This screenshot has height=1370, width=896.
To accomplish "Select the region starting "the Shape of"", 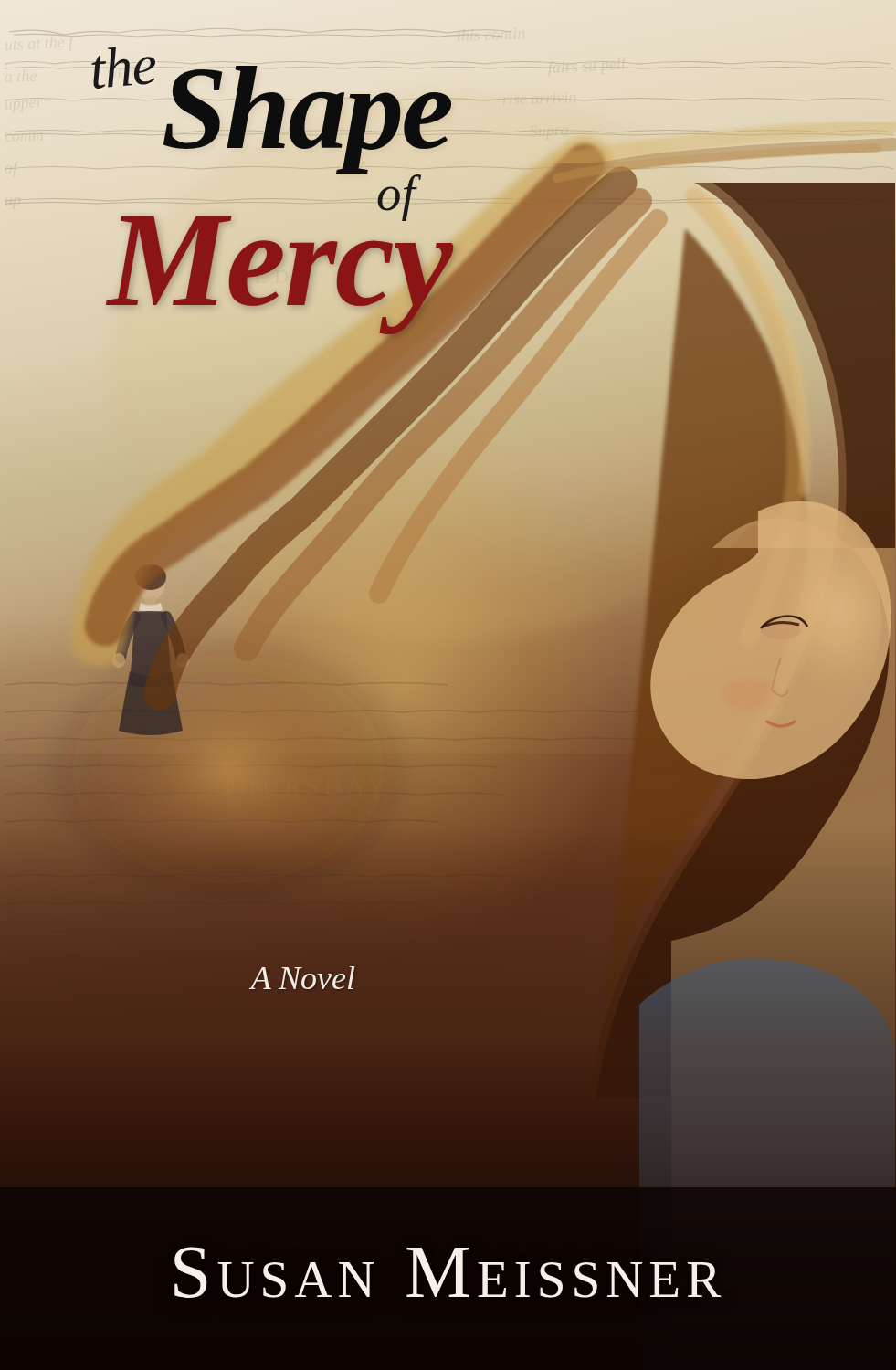I will tap(269, 183).
